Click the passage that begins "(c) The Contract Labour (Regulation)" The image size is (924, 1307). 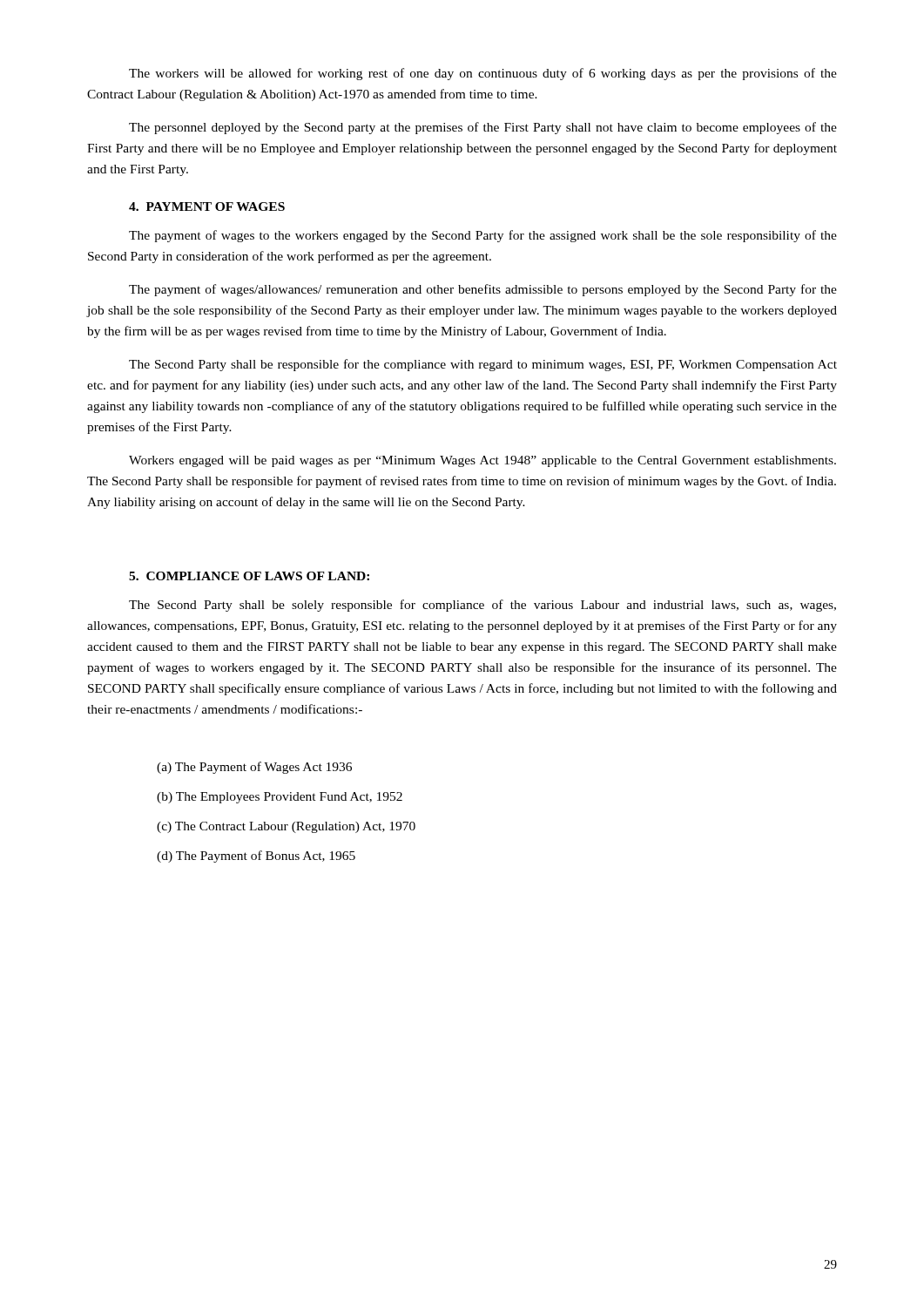(x=286, y=826)
